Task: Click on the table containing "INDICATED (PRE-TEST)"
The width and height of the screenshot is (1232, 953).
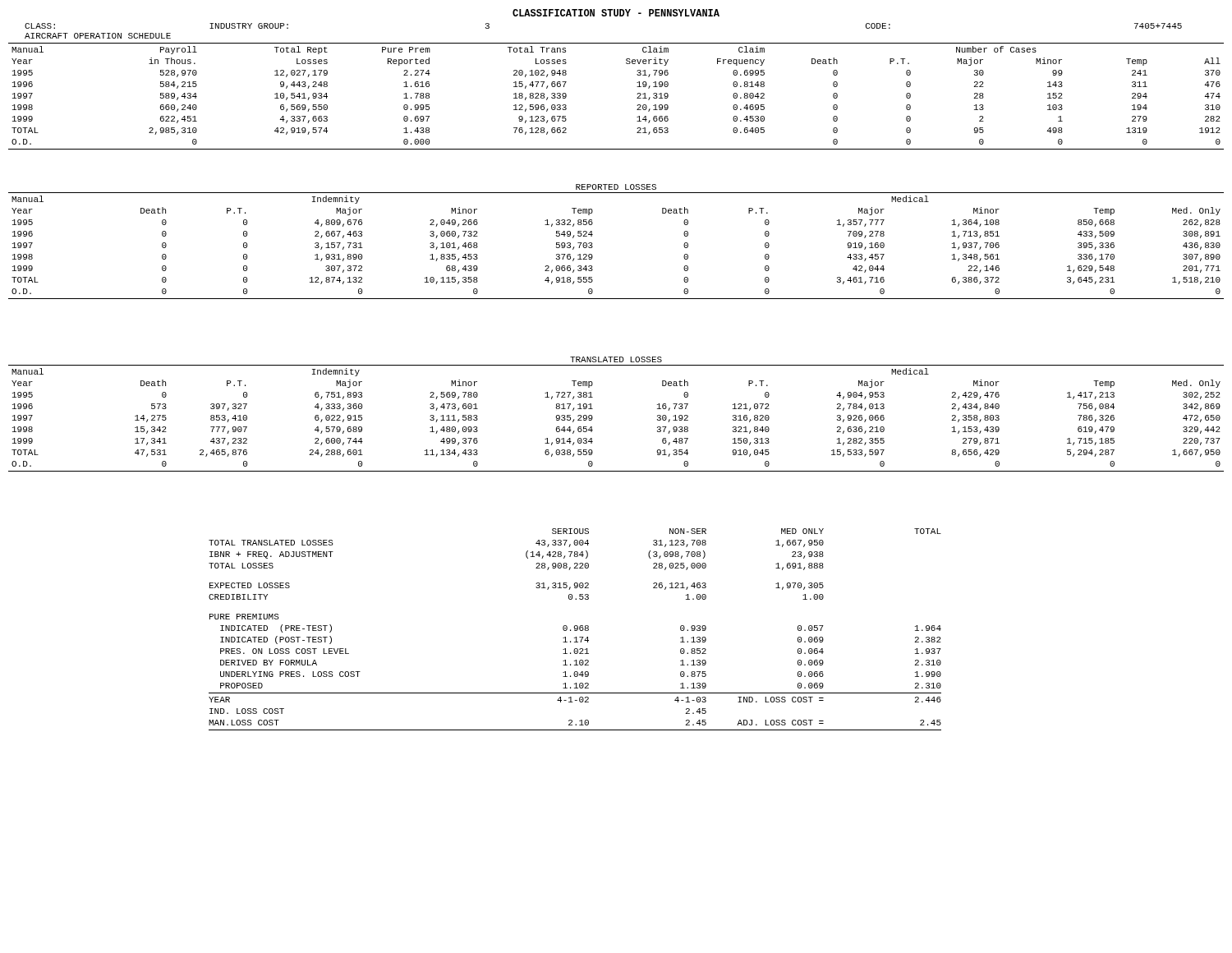Action: click(575, 628)
